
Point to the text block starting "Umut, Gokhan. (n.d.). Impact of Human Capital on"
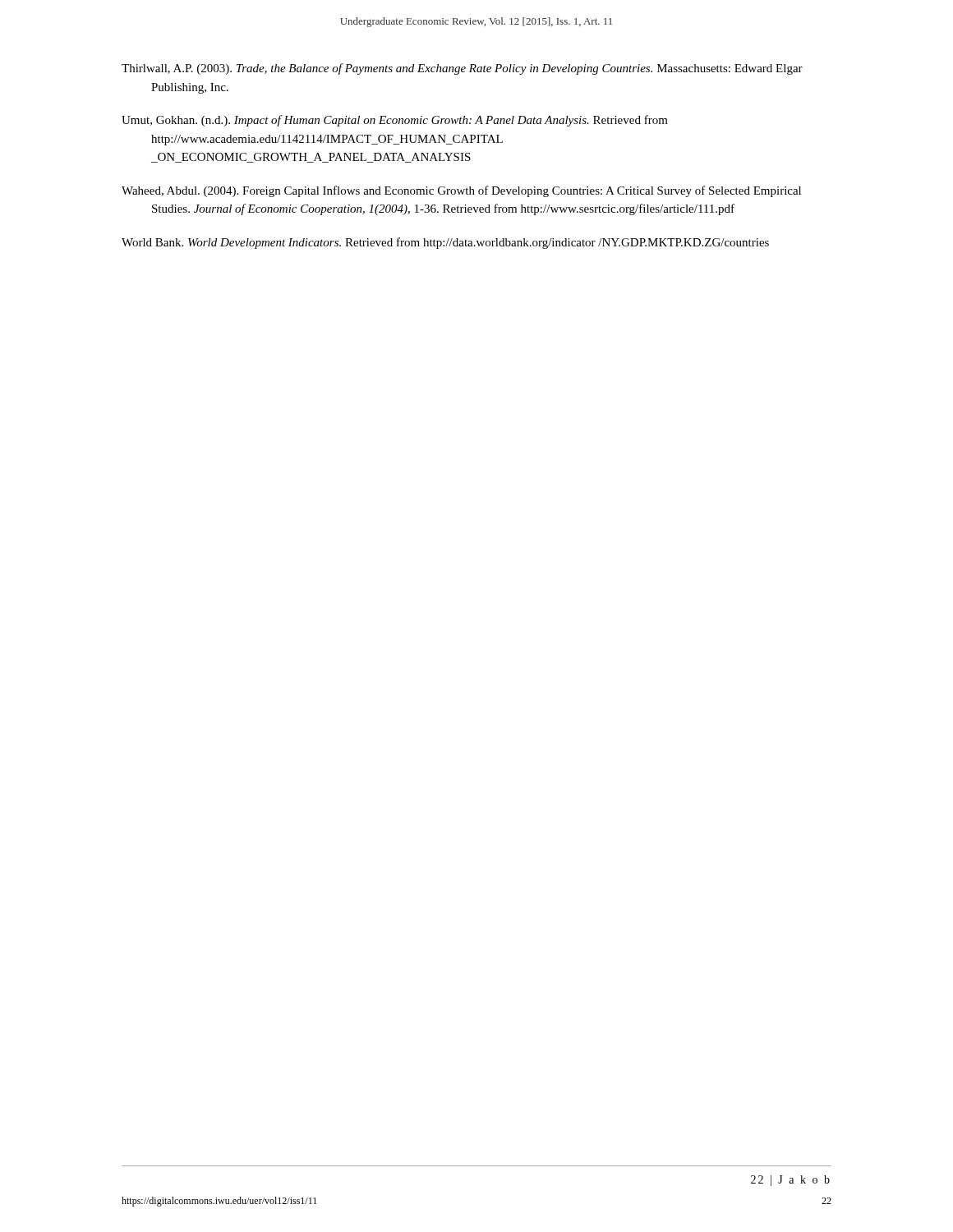395,138
